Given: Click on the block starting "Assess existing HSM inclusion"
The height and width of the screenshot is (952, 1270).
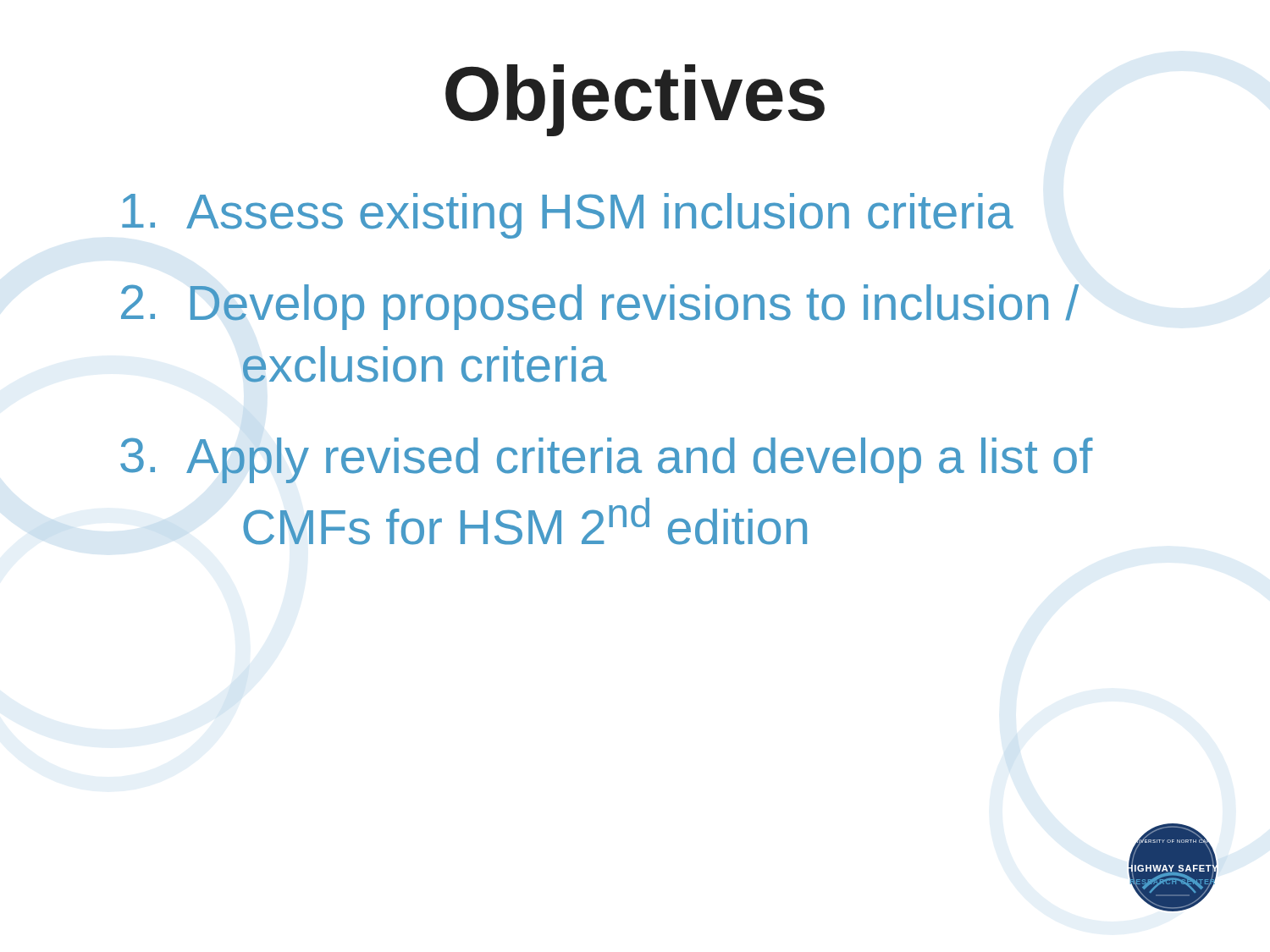Looking at the screenshot, I should [566, 211].
